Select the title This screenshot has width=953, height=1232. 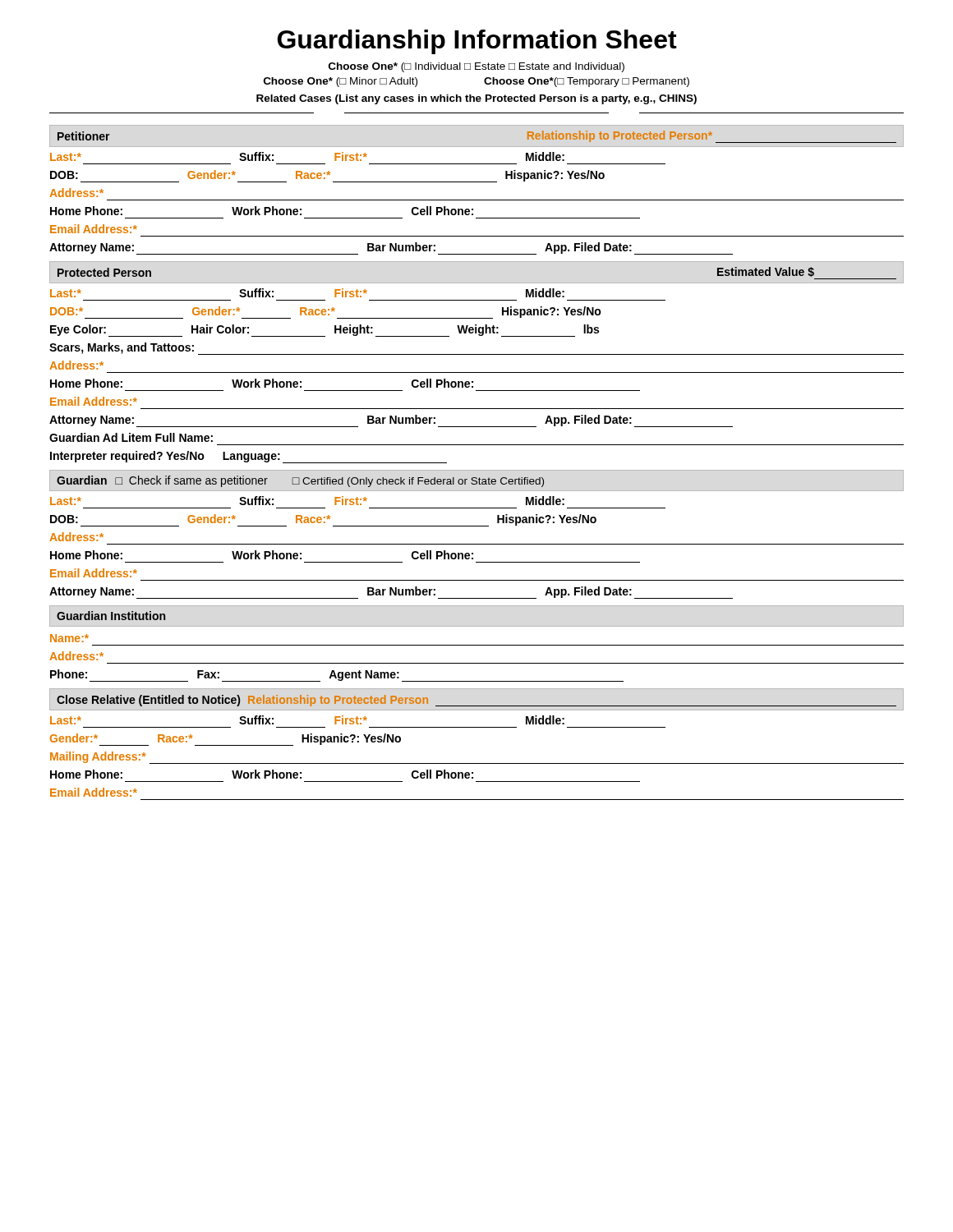coord(476,40)
